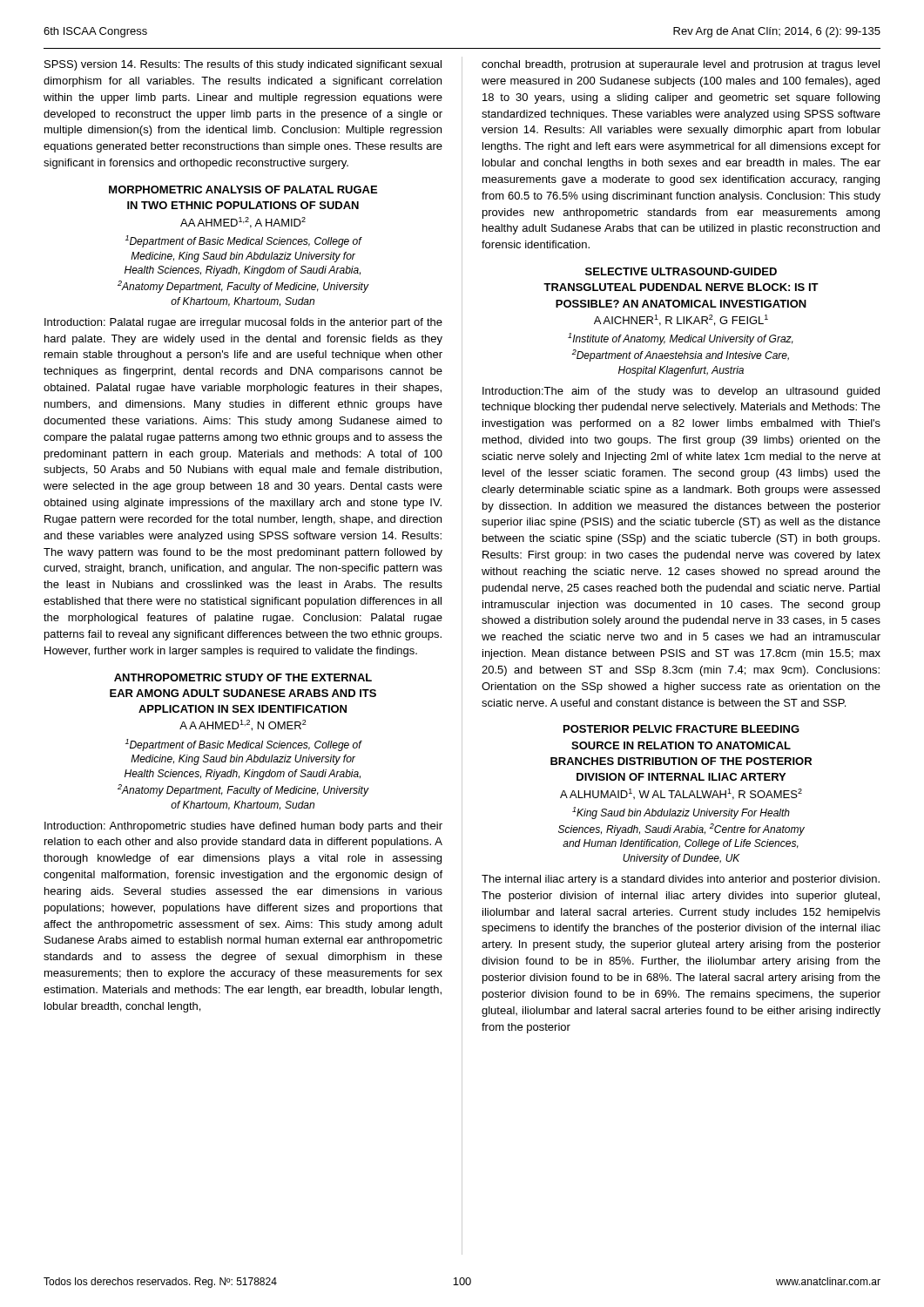Locate the region starting "SELECTIVE ULTRASOUND-GUIDED TRANSGLUTEAL PUDENDAL"
The width and height of the screenshot is (924, 1307).
681,296
